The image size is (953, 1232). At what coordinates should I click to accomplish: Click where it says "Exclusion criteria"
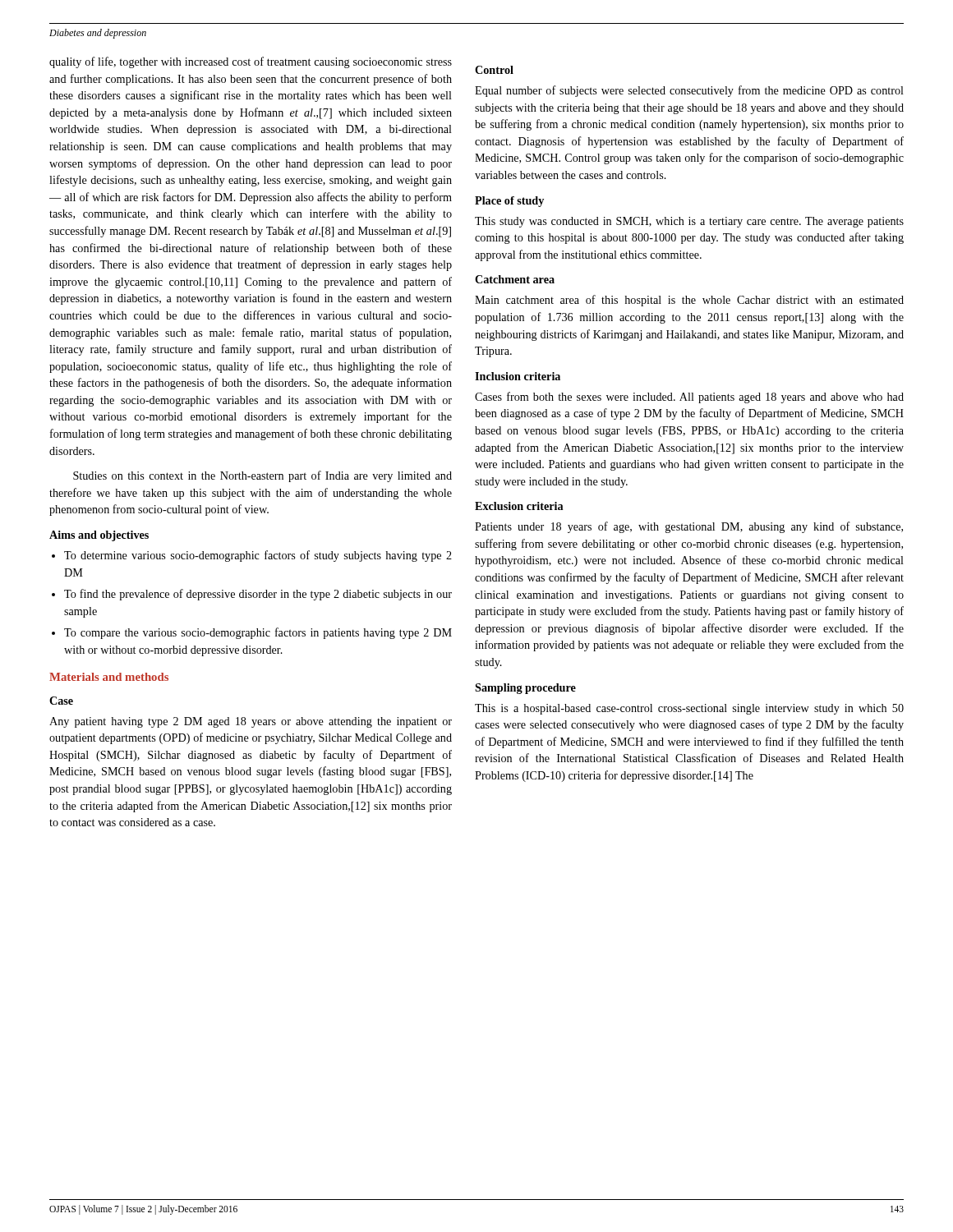click(x=519, y=506)
